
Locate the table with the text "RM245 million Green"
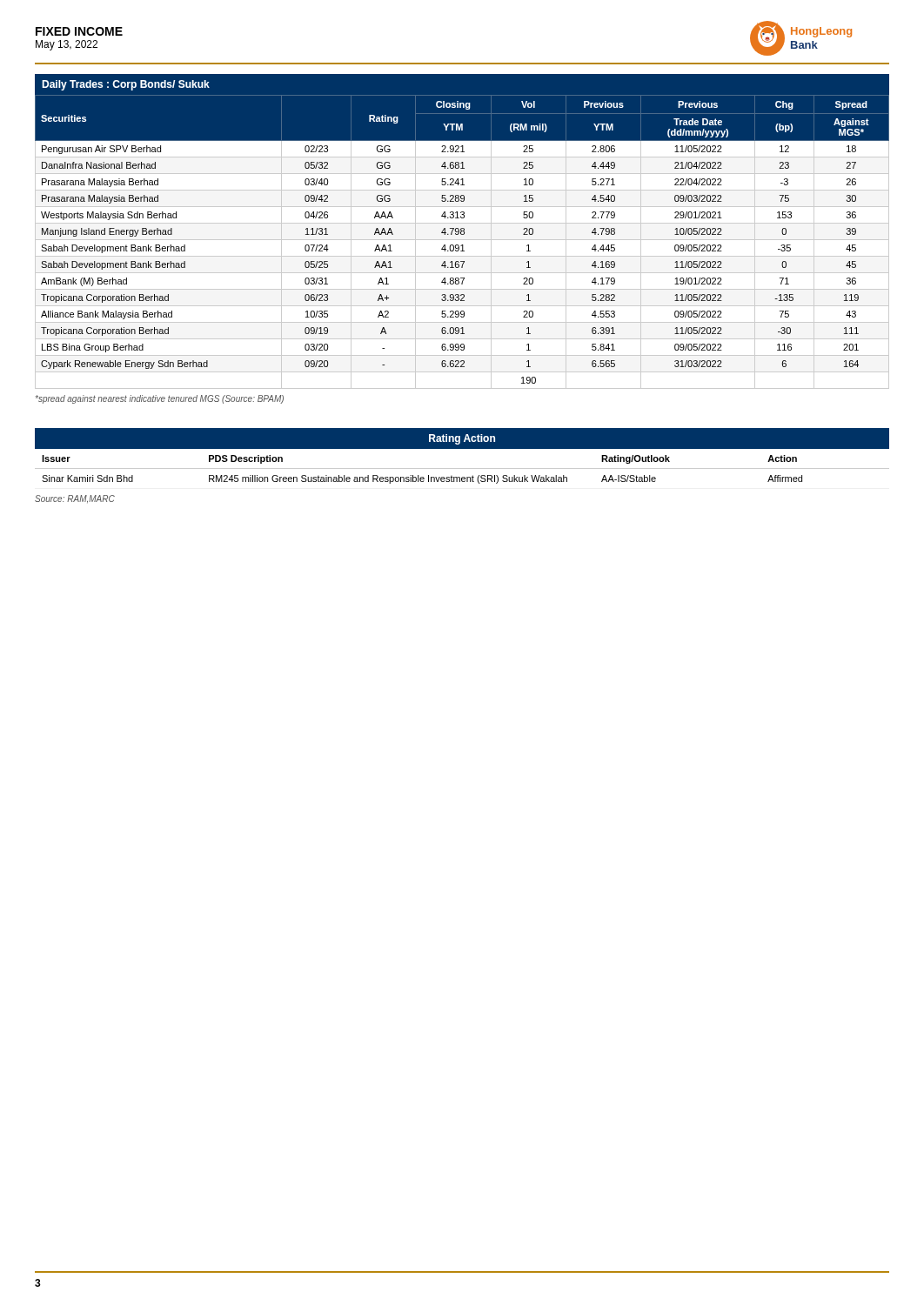tap(462, 469)
